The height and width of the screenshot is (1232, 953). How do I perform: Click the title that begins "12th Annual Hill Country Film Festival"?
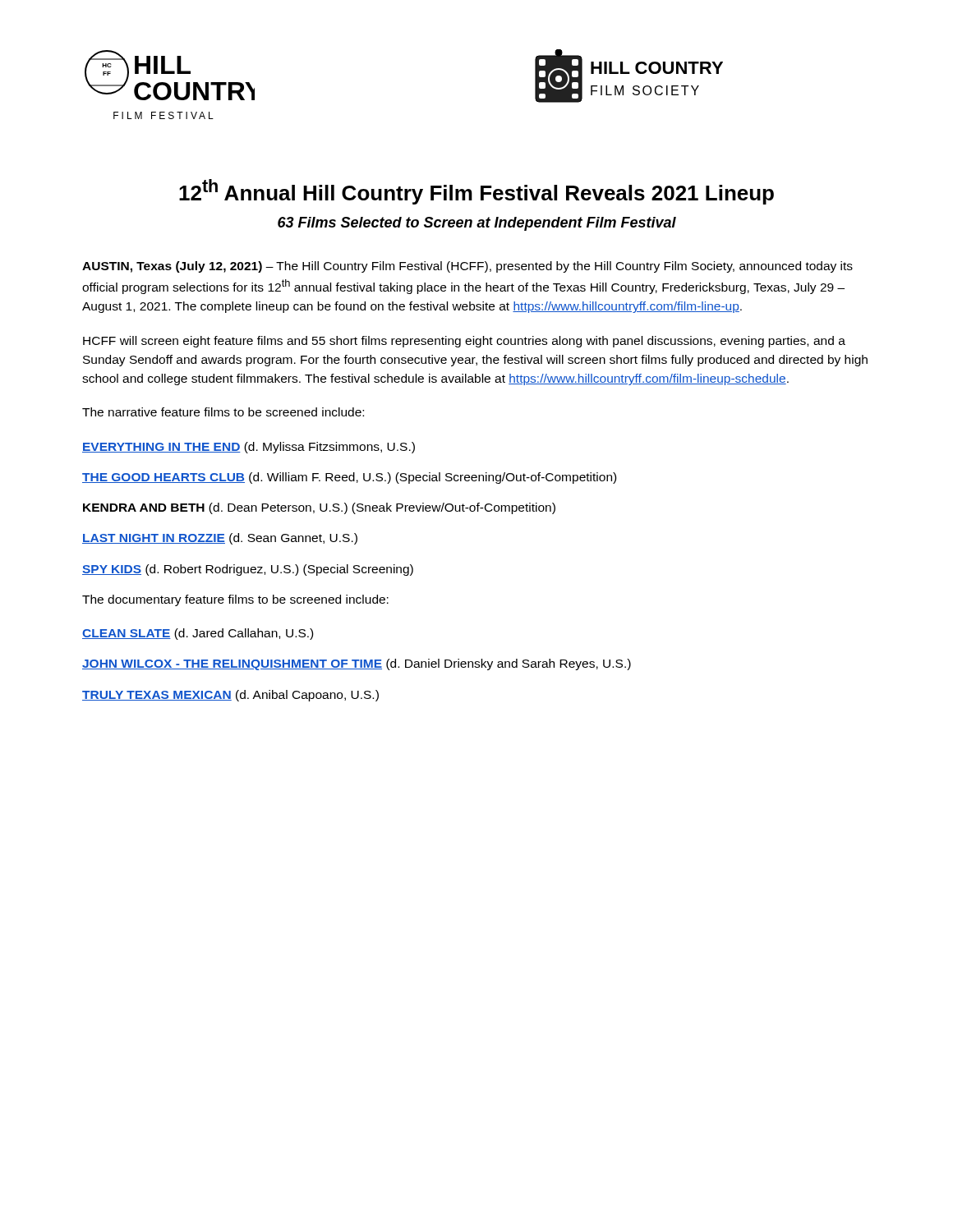(476, 191)
